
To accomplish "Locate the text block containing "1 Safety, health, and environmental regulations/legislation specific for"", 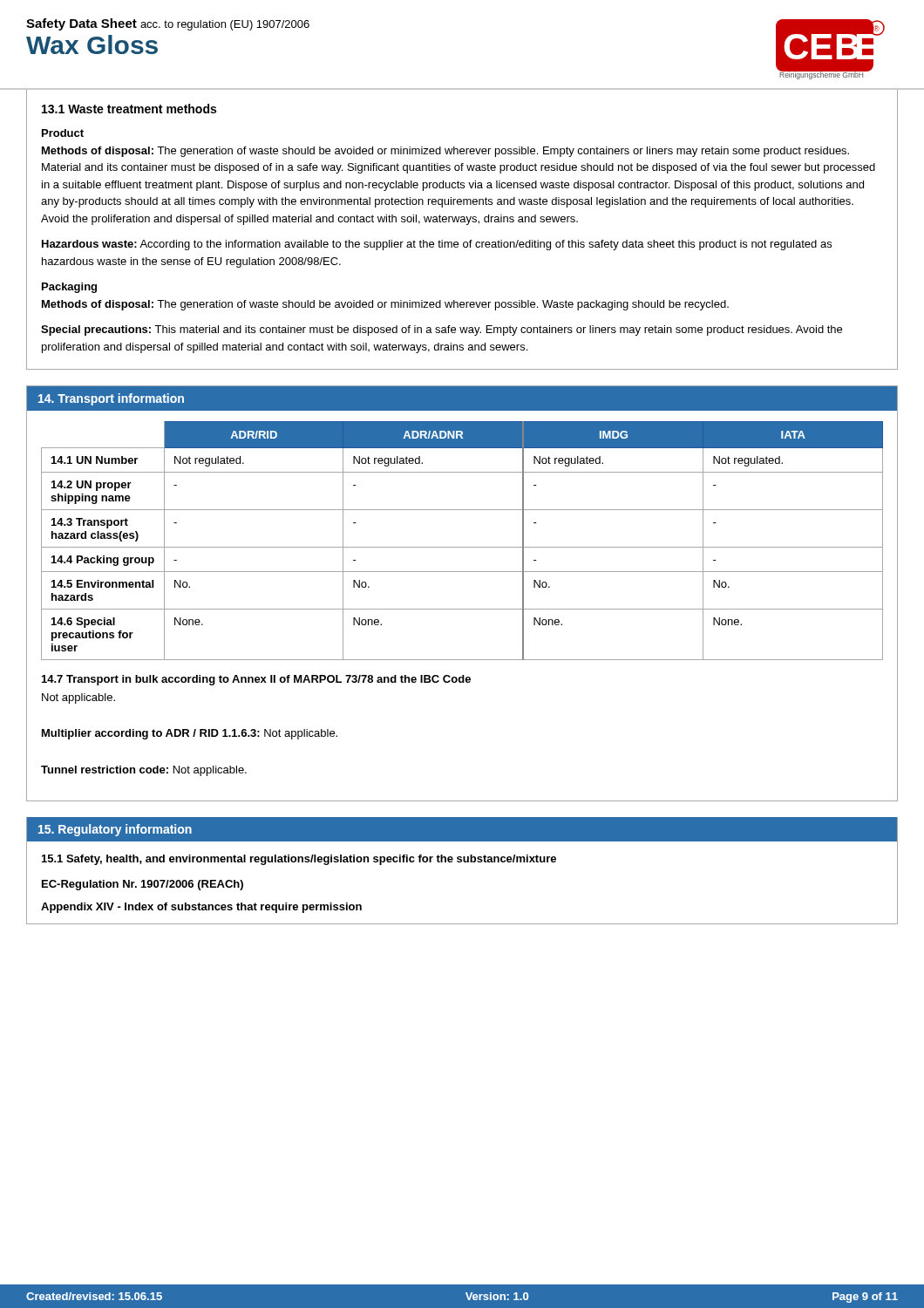I will coord(299,858).
